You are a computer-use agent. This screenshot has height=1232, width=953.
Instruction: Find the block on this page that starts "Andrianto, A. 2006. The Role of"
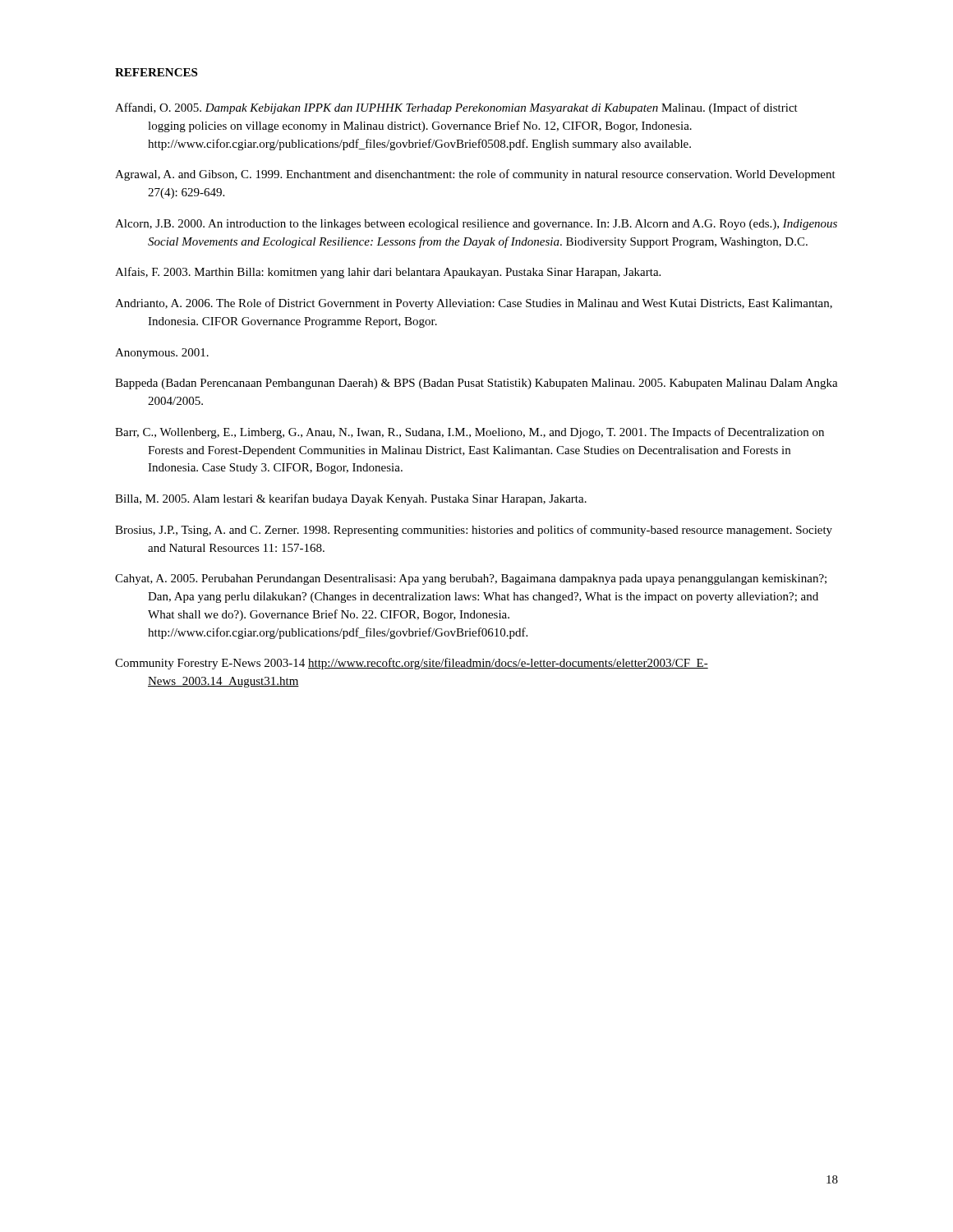pos(476,313)
